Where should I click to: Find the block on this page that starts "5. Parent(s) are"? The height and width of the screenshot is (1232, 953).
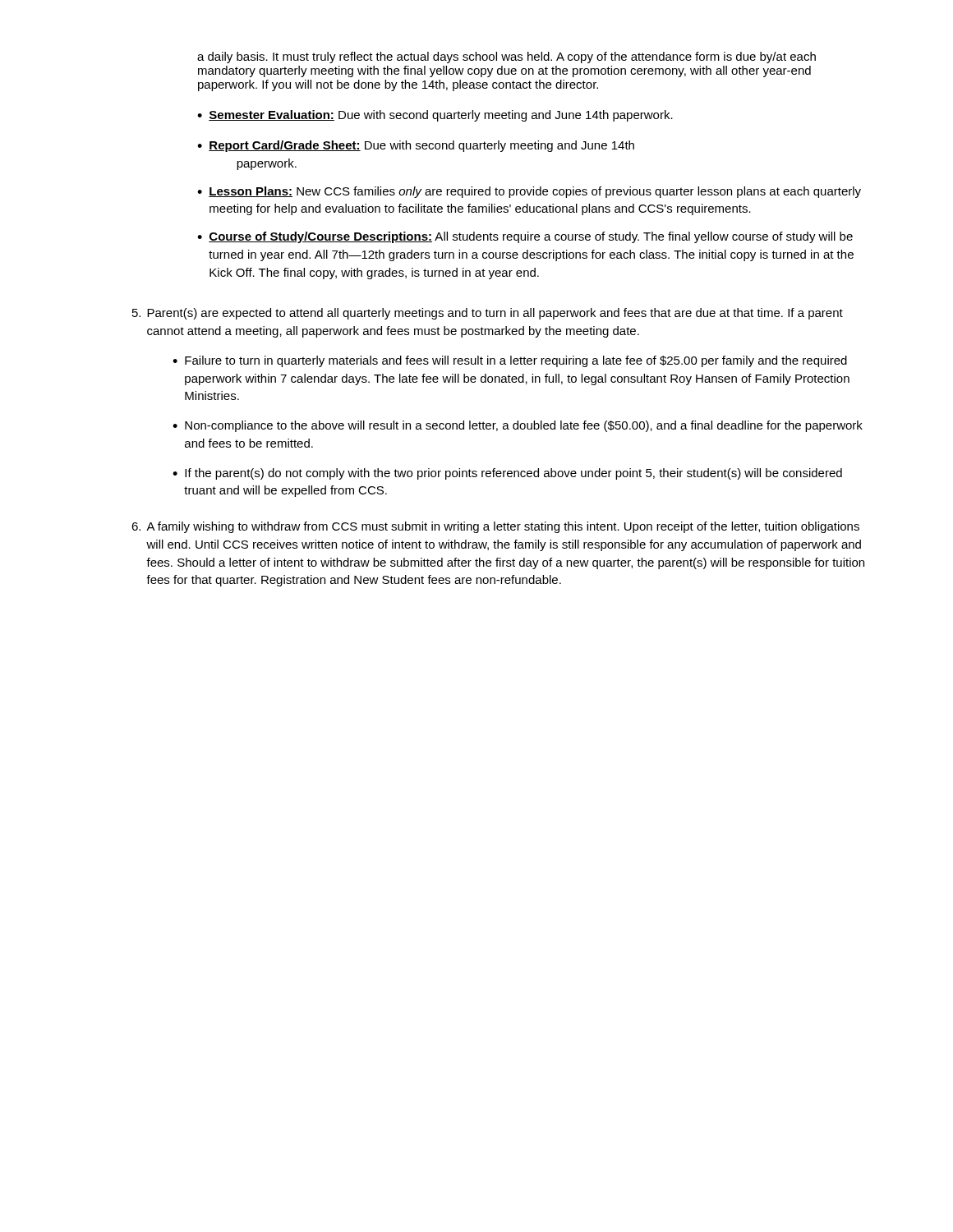(x=501, y=322)
